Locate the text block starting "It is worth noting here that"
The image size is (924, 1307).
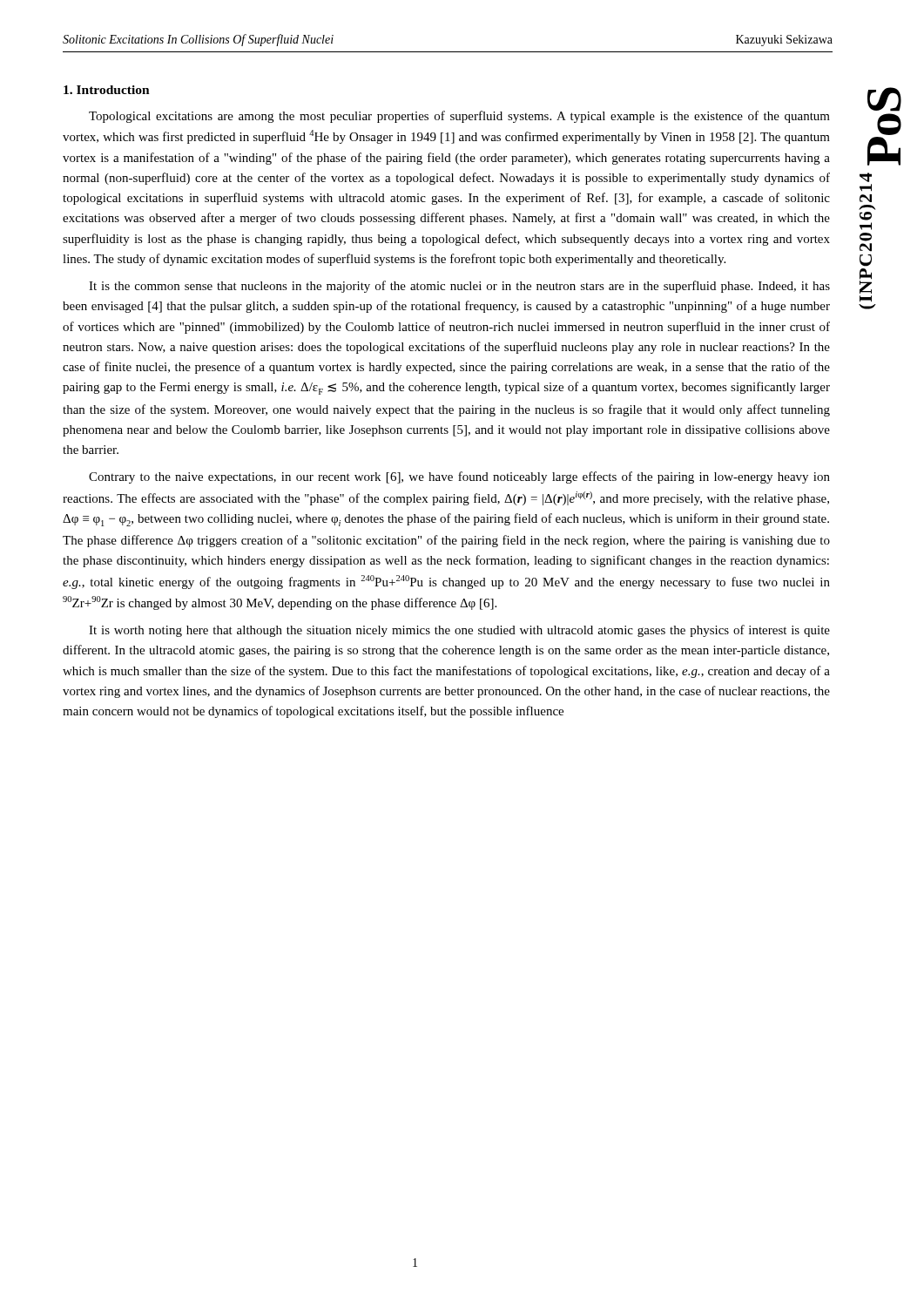tap(446, 671)
